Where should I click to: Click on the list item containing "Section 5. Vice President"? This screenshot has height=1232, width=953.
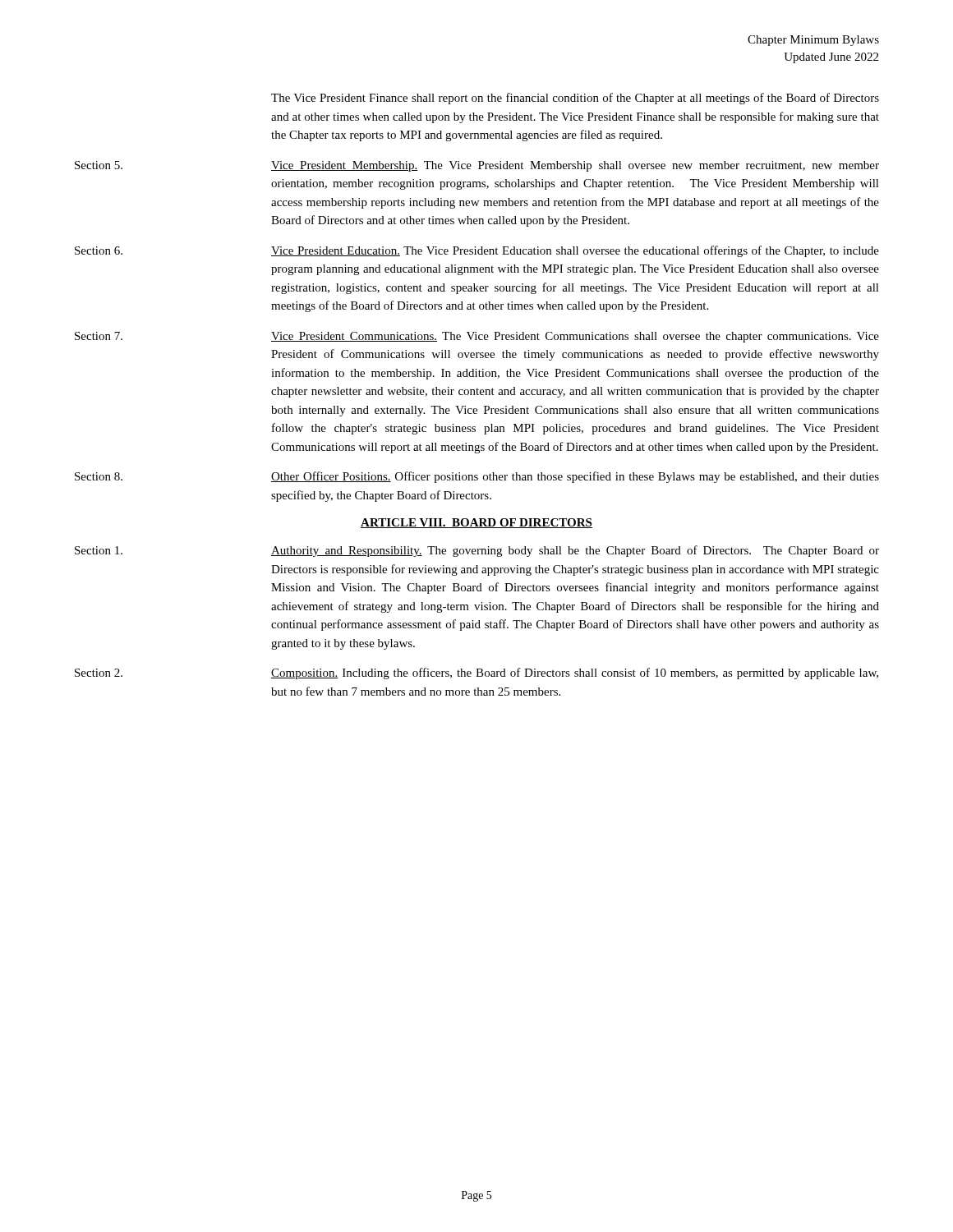pyautogui.click(x=476, y=193)
